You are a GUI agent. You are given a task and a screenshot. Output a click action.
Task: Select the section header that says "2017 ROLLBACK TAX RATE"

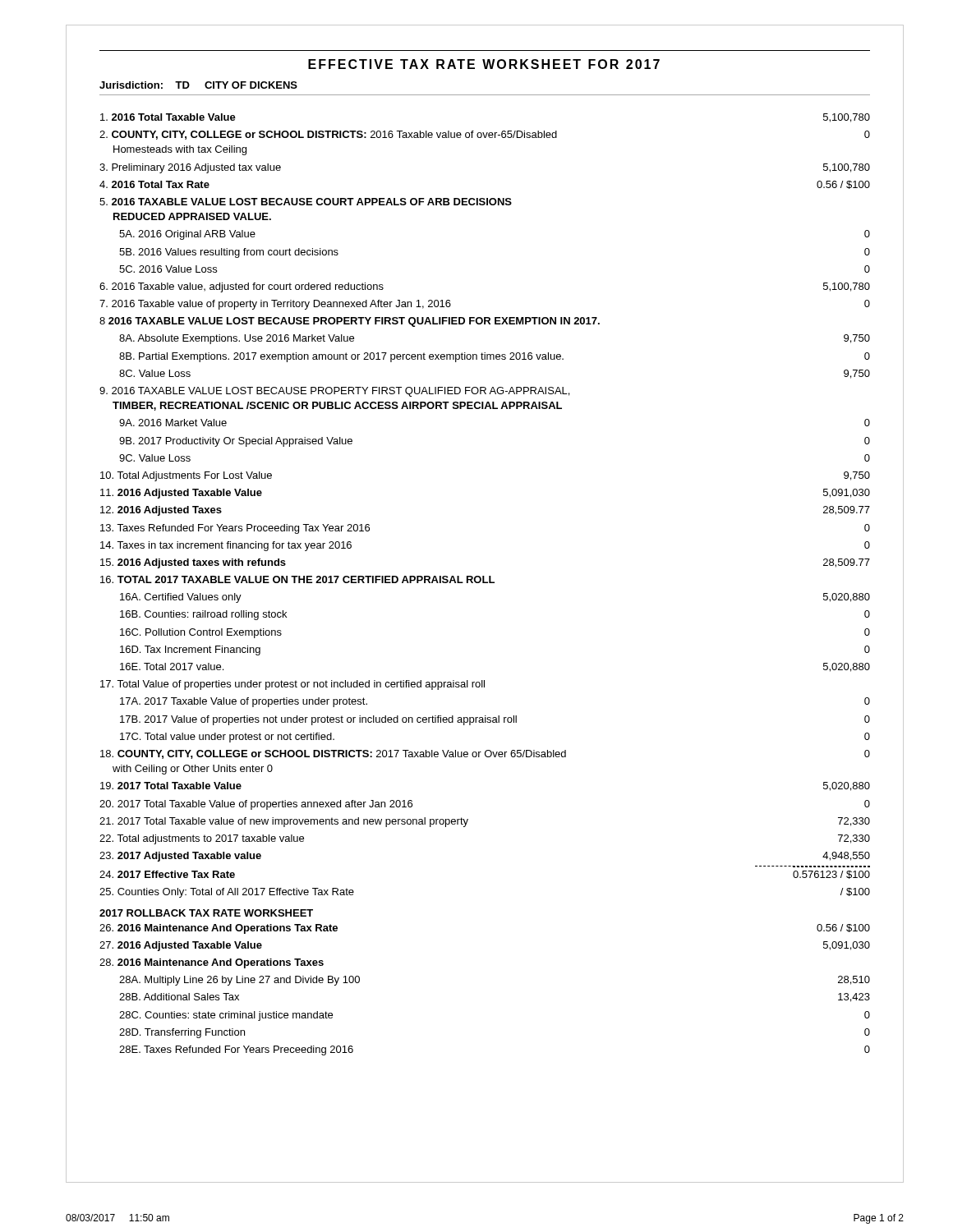[x=206, y=913]
